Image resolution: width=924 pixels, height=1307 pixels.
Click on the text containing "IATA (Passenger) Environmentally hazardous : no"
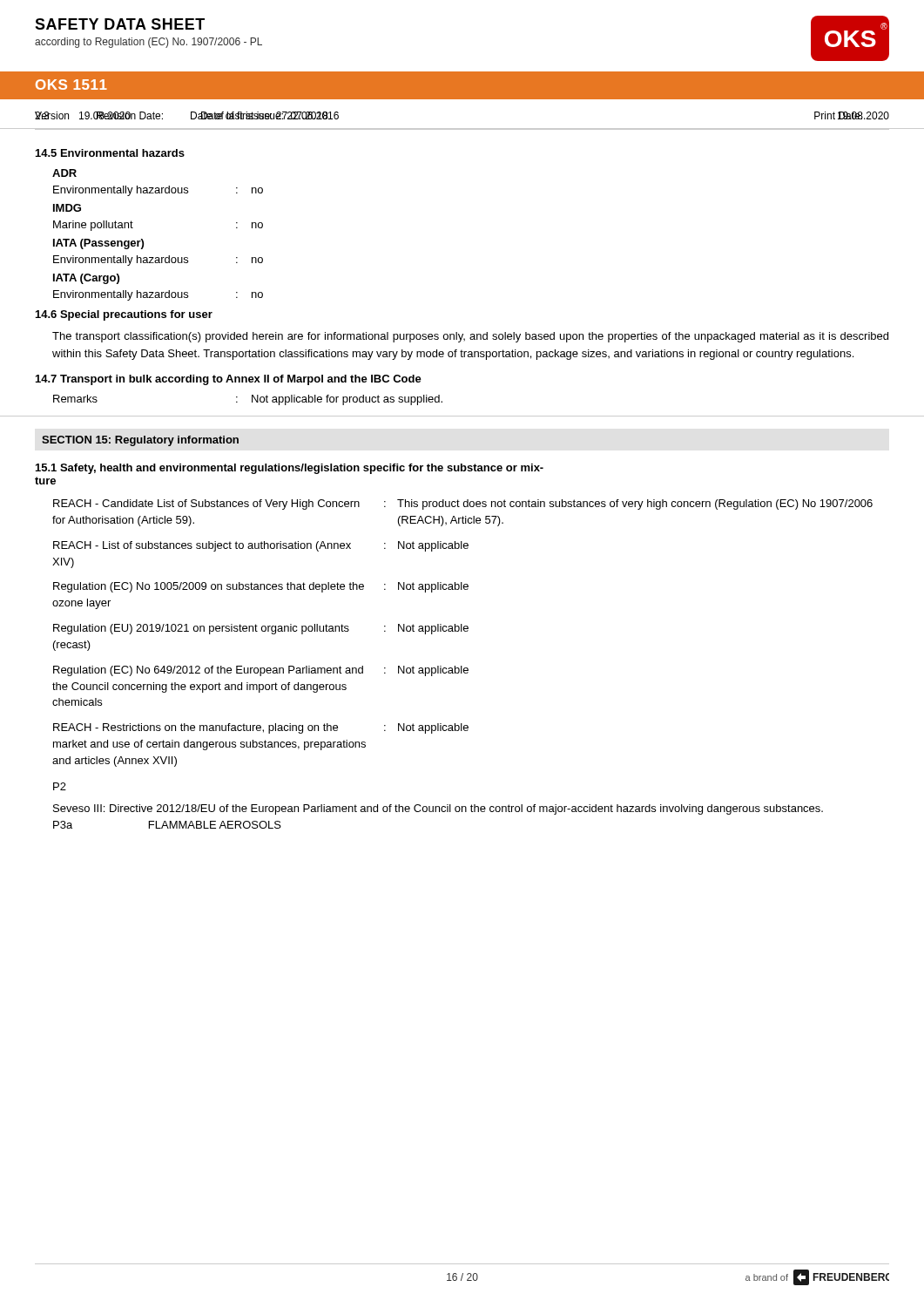[98, 244]
